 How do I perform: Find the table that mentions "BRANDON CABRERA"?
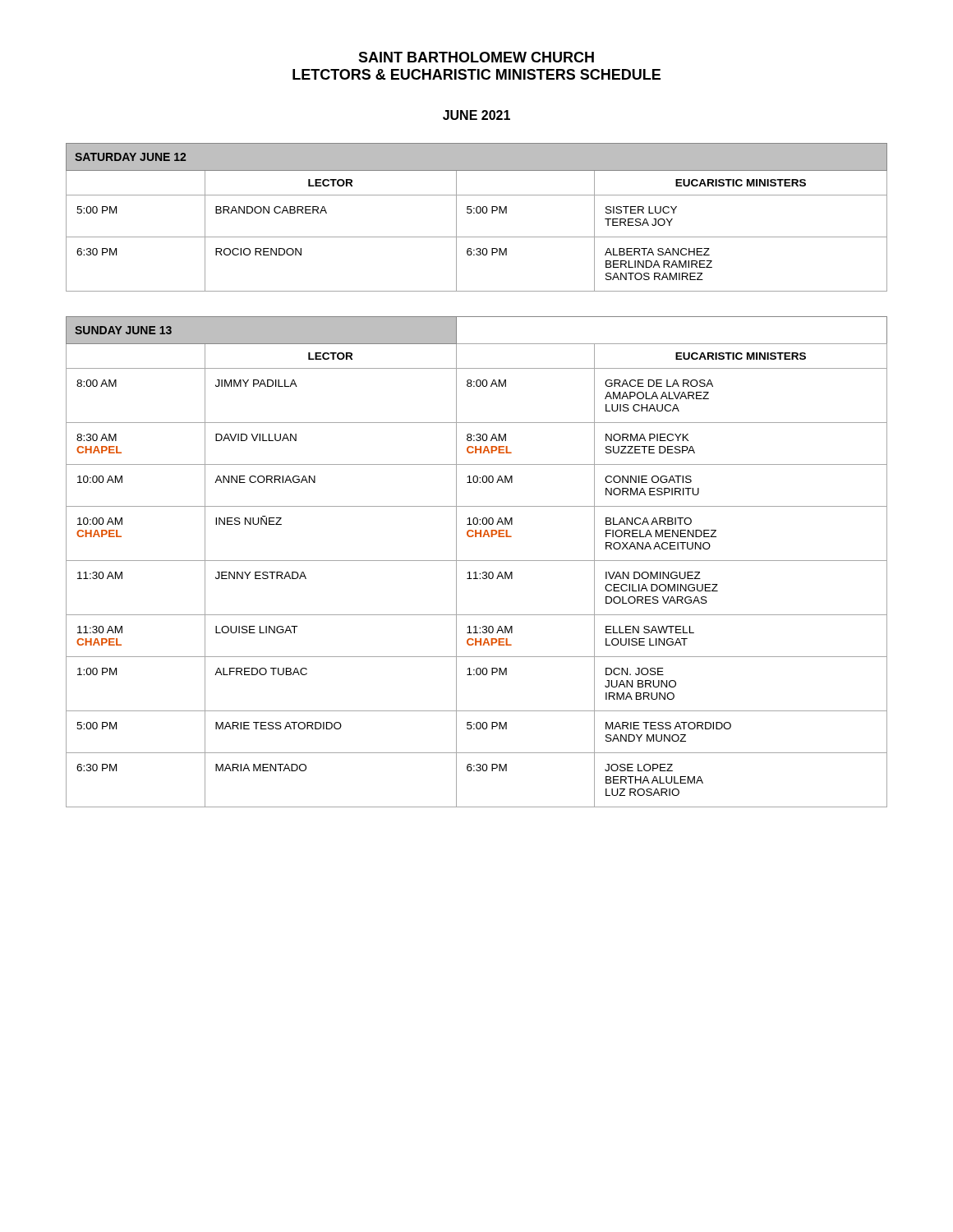pyautogui.click(x=476, y=217)
